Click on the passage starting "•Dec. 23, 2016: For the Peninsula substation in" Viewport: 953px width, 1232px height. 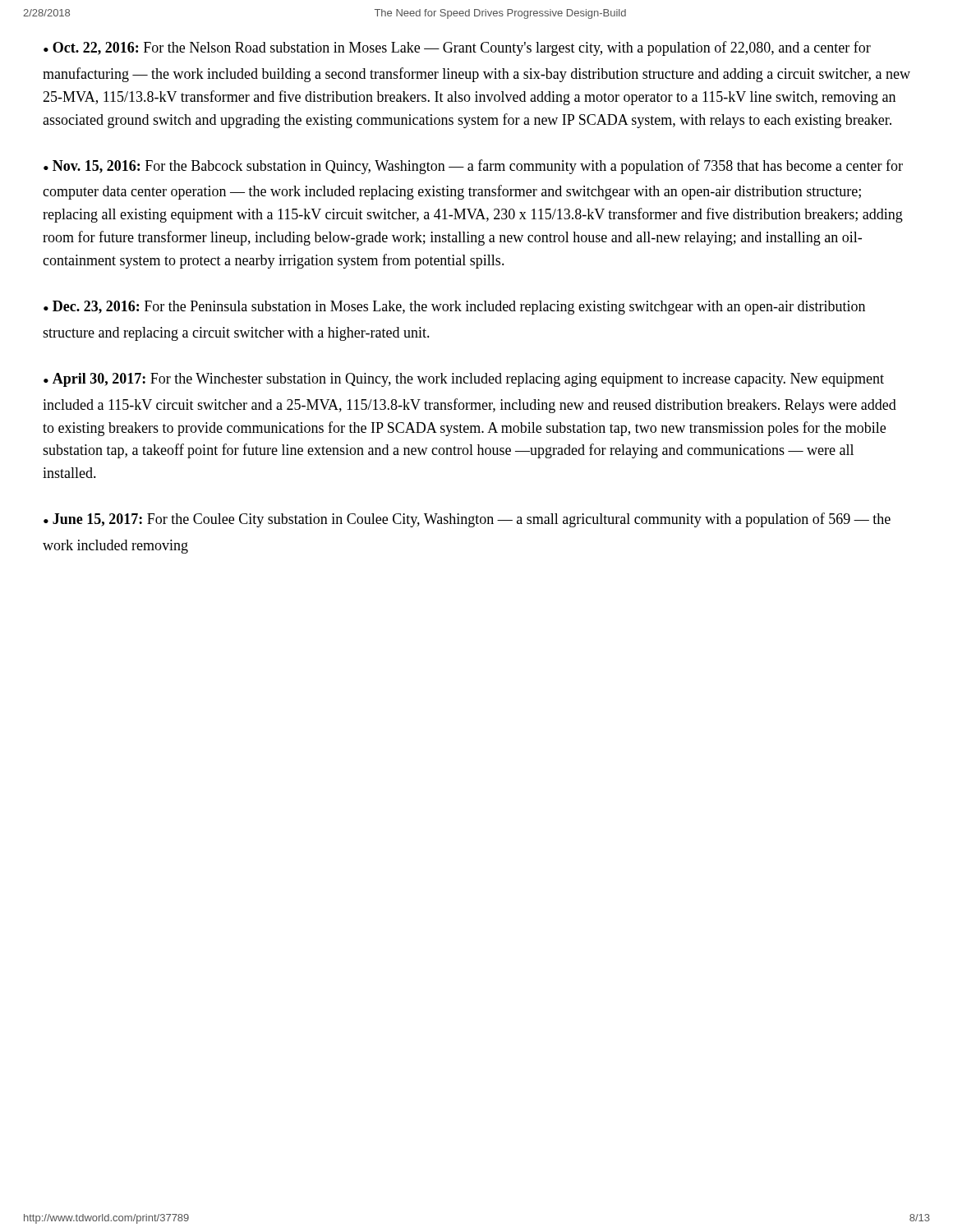[476, 320]
